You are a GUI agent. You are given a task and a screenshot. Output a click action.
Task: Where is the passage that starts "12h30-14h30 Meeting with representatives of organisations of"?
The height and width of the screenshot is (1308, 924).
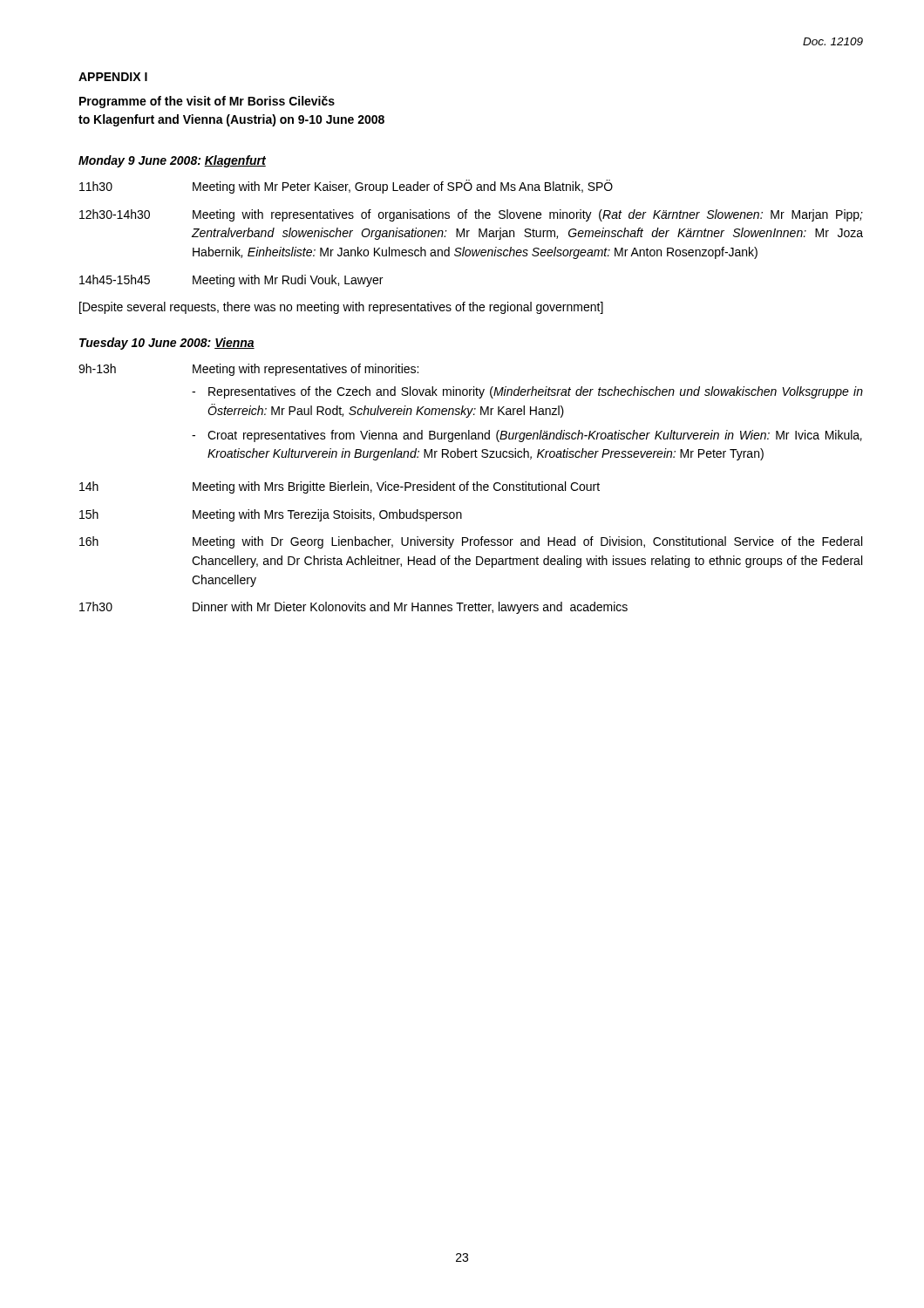(471, 234)
